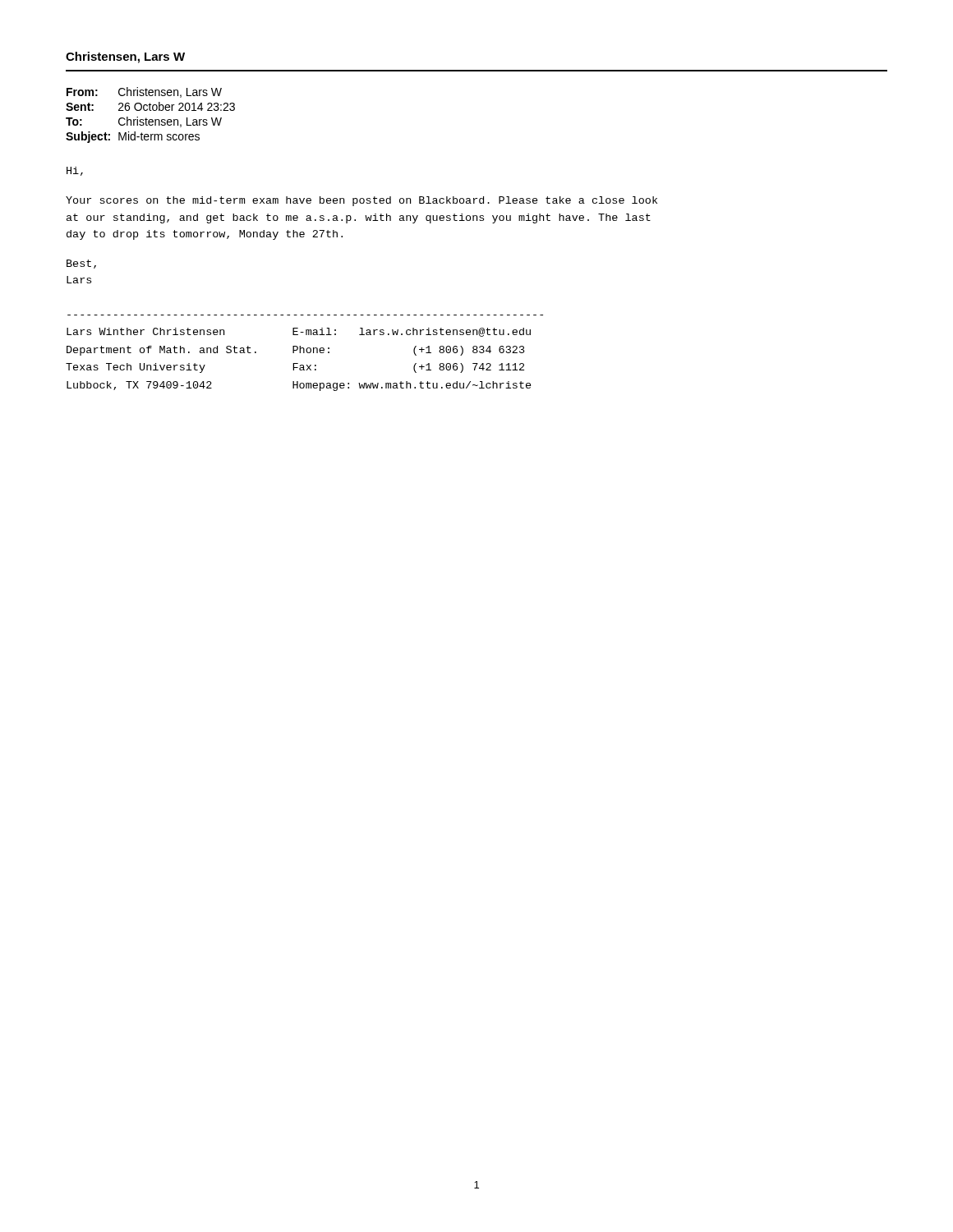Locate the text block that reads "Lars Winther Christensen E-mail: lars.w.christensen@ttu.edu Department of"
Screen dimensions: 1232x953
click(305, 350)
